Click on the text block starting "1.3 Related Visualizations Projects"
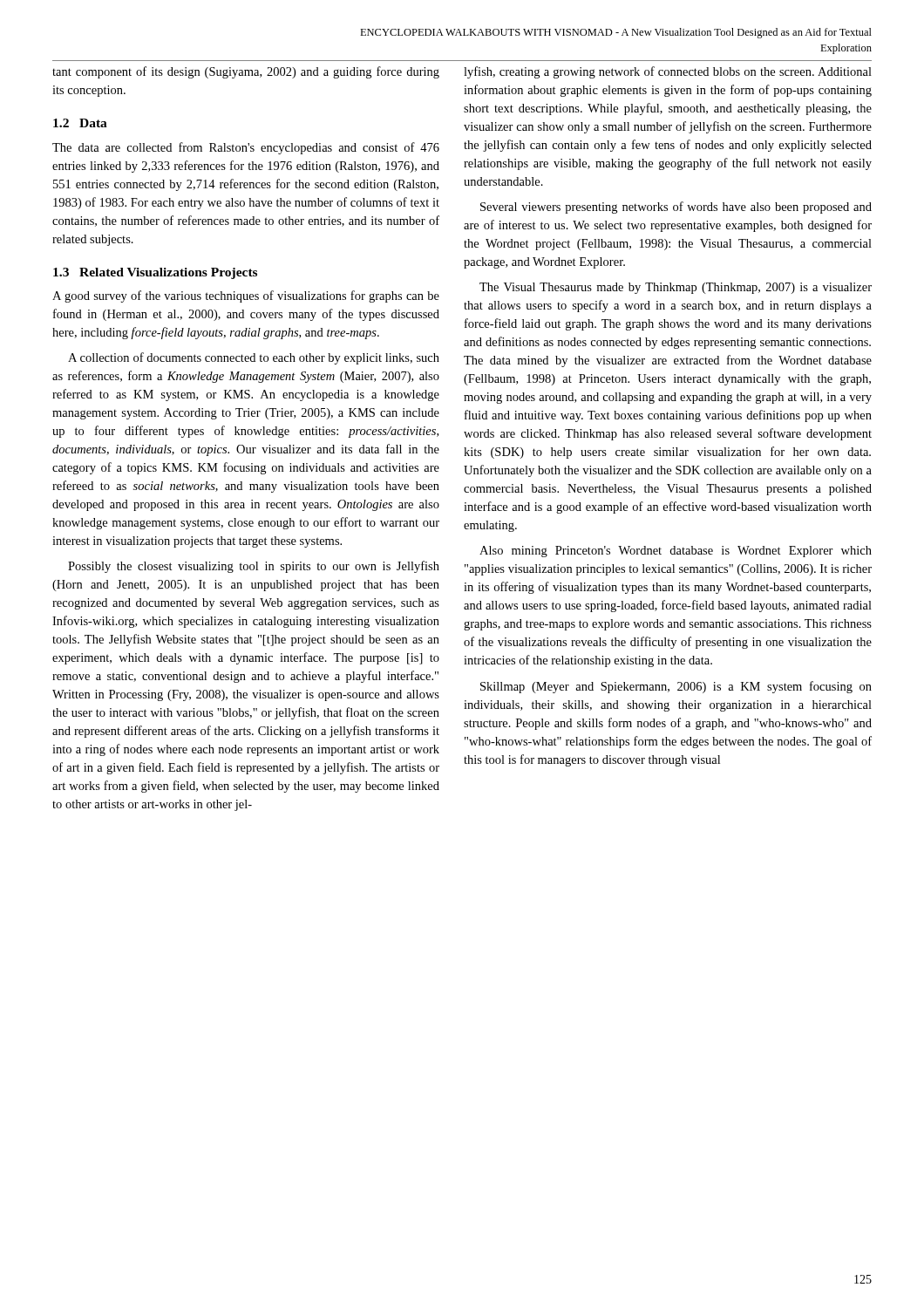 [x=155, y=271]
